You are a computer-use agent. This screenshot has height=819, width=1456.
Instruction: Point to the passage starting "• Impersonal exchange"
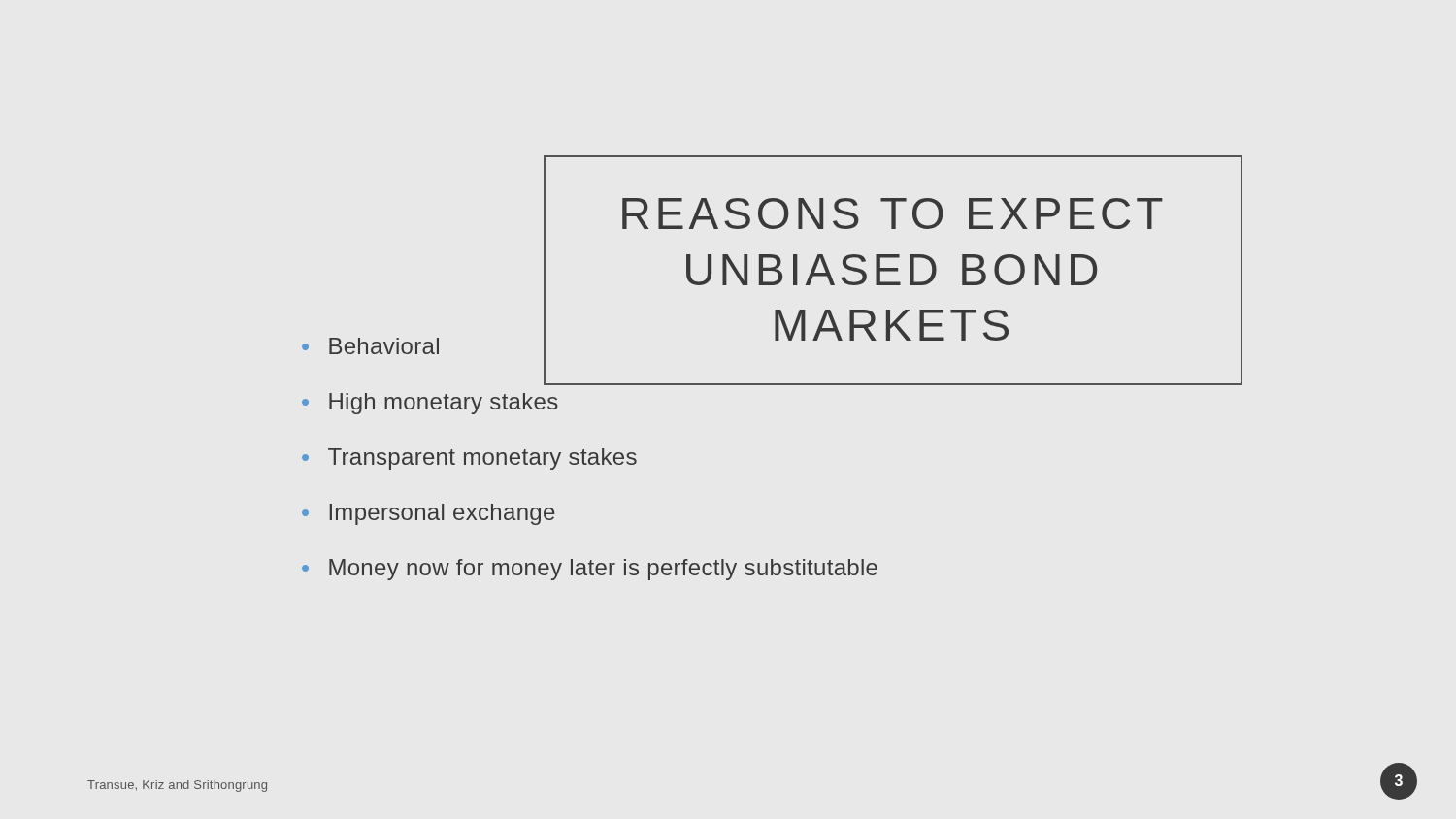428,514
